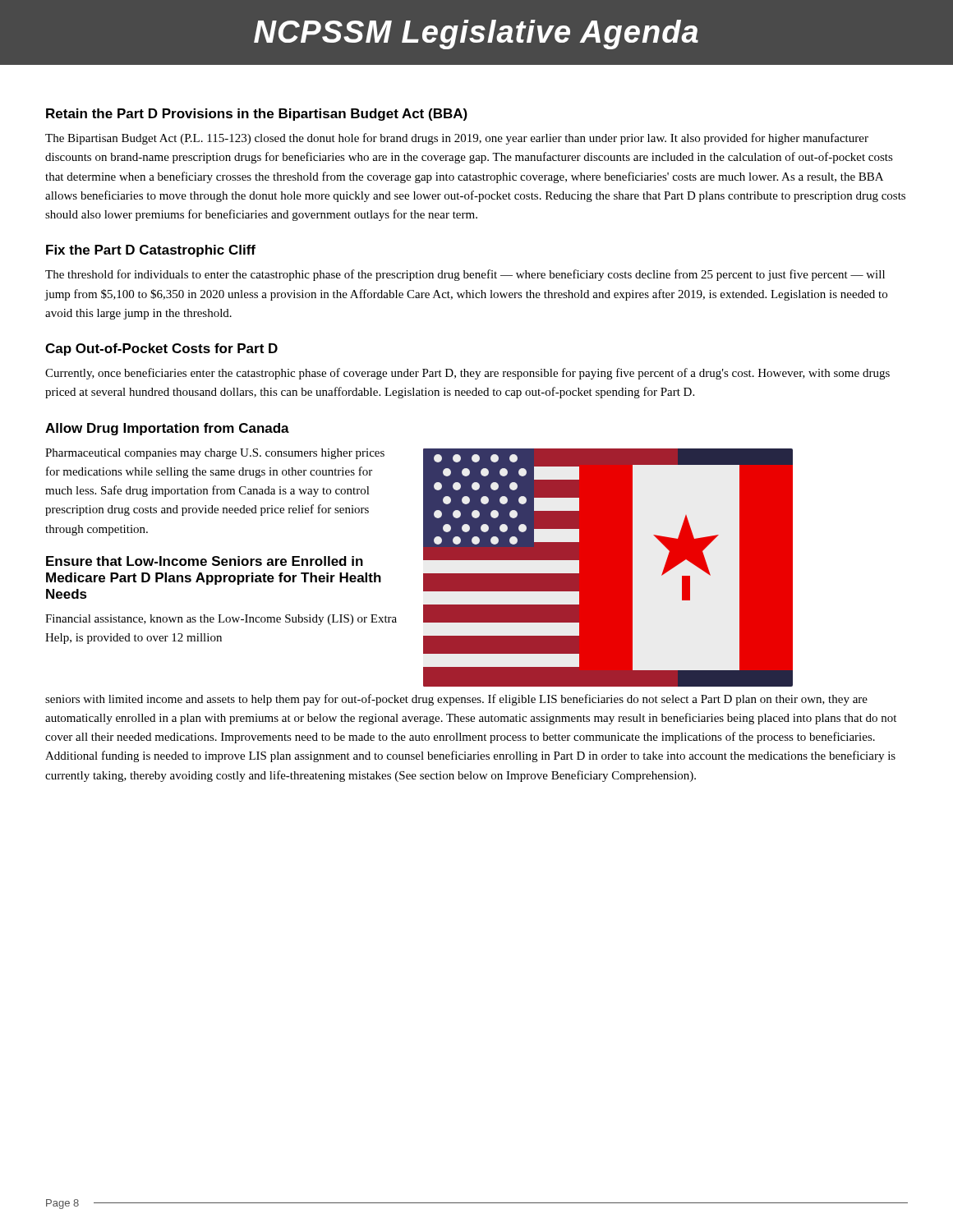The height and width of the screenshot is (1232, 953).
Task: Select the text block containing "Pharmaceutical companies may"
Action: coord(215,490)
